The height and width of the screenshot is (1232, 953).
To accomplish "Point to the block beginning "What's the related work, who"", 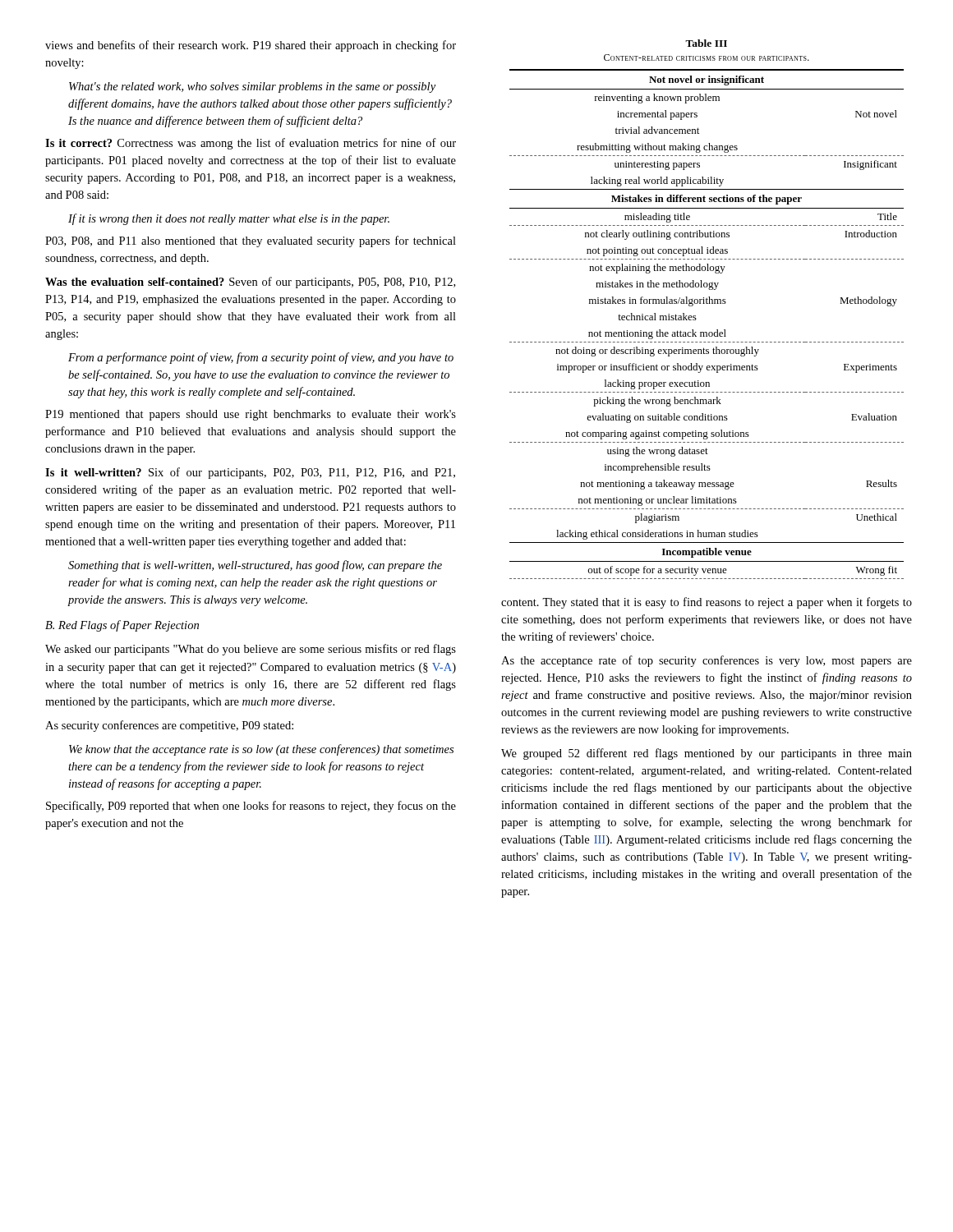I will (x=262, y=104).
